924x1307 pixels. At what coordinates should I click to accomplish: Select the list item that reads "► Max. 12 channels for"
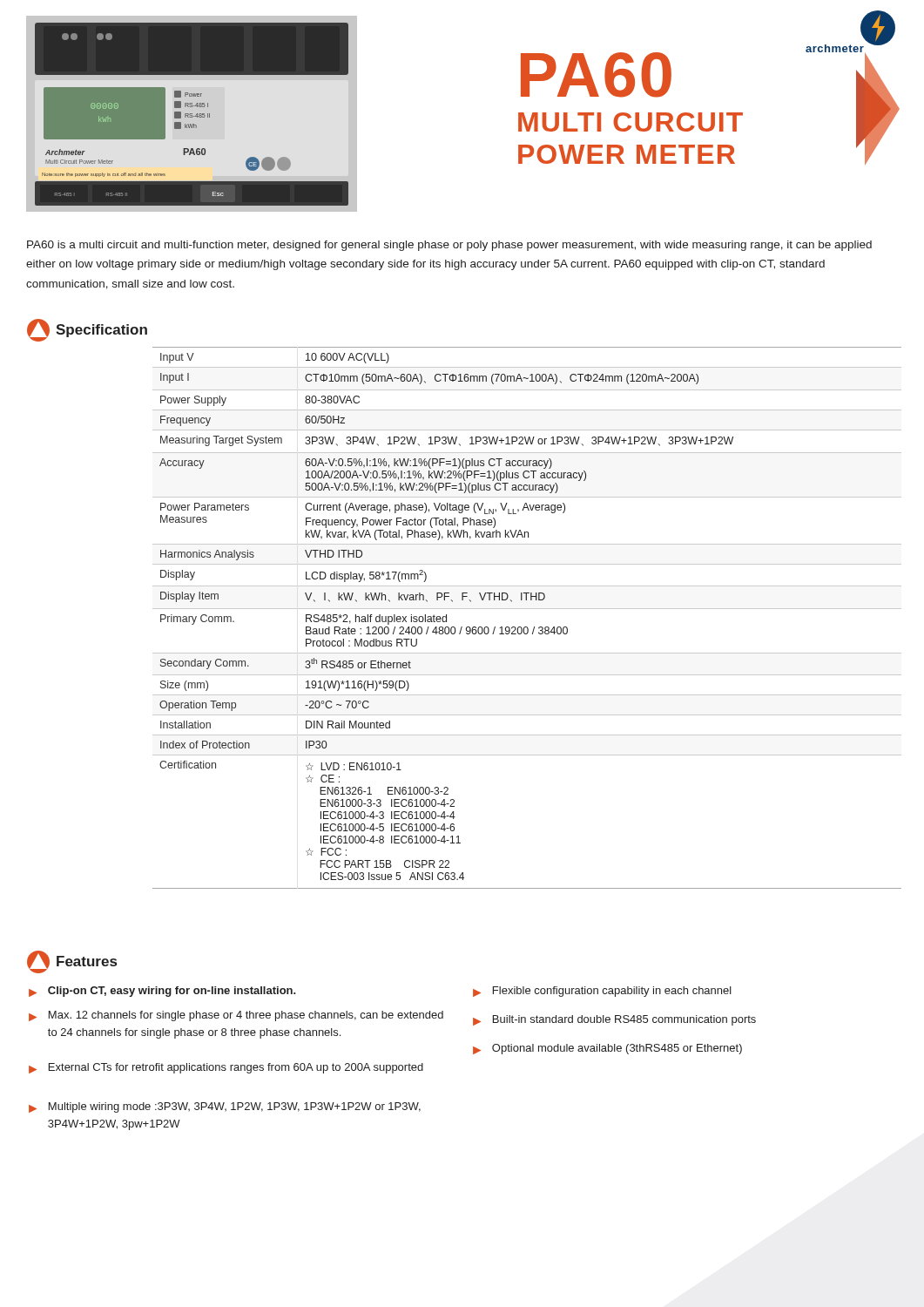click(x=240, y=1023)
